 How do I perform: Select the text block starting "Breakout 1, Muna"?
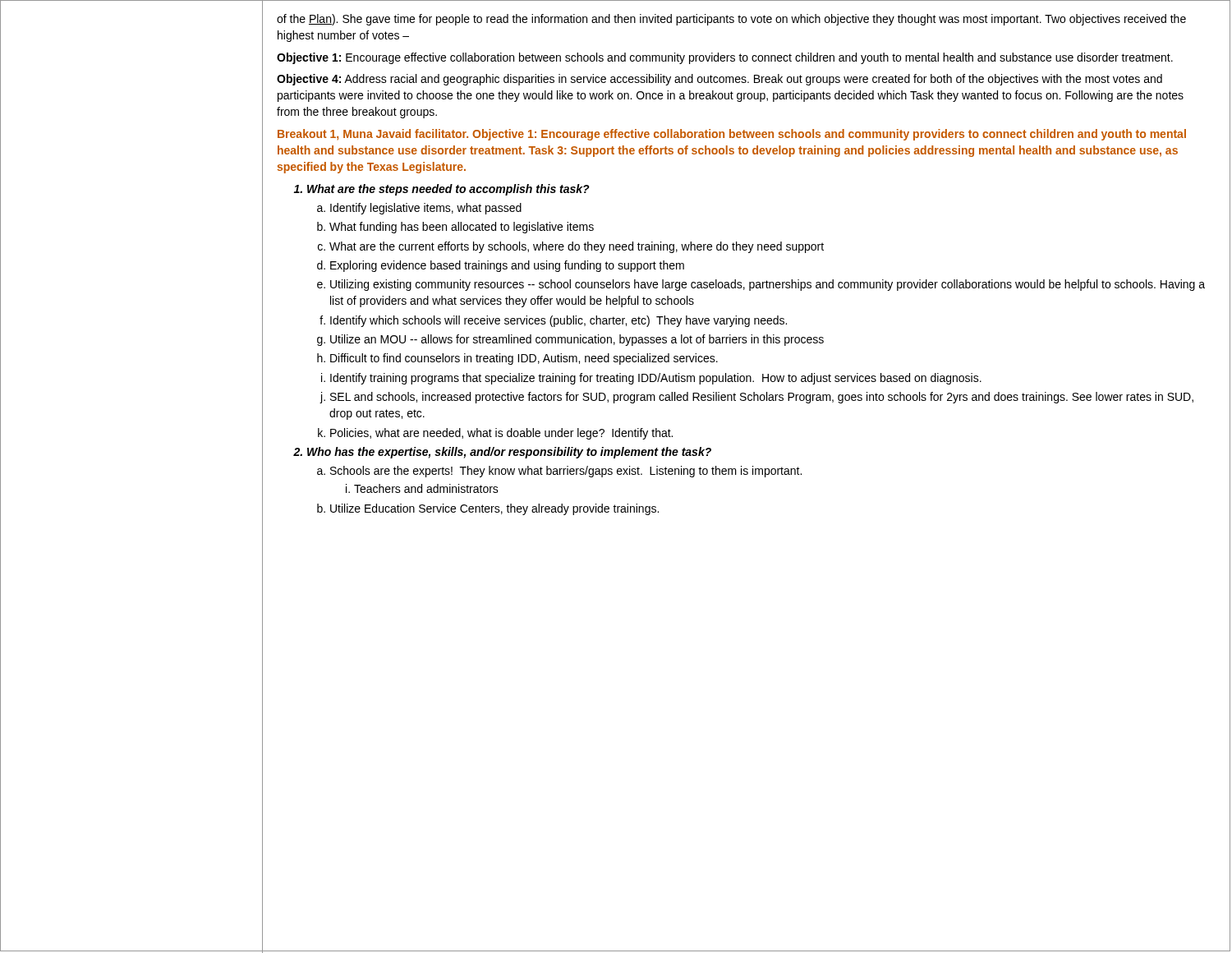[x=741, y=151]
